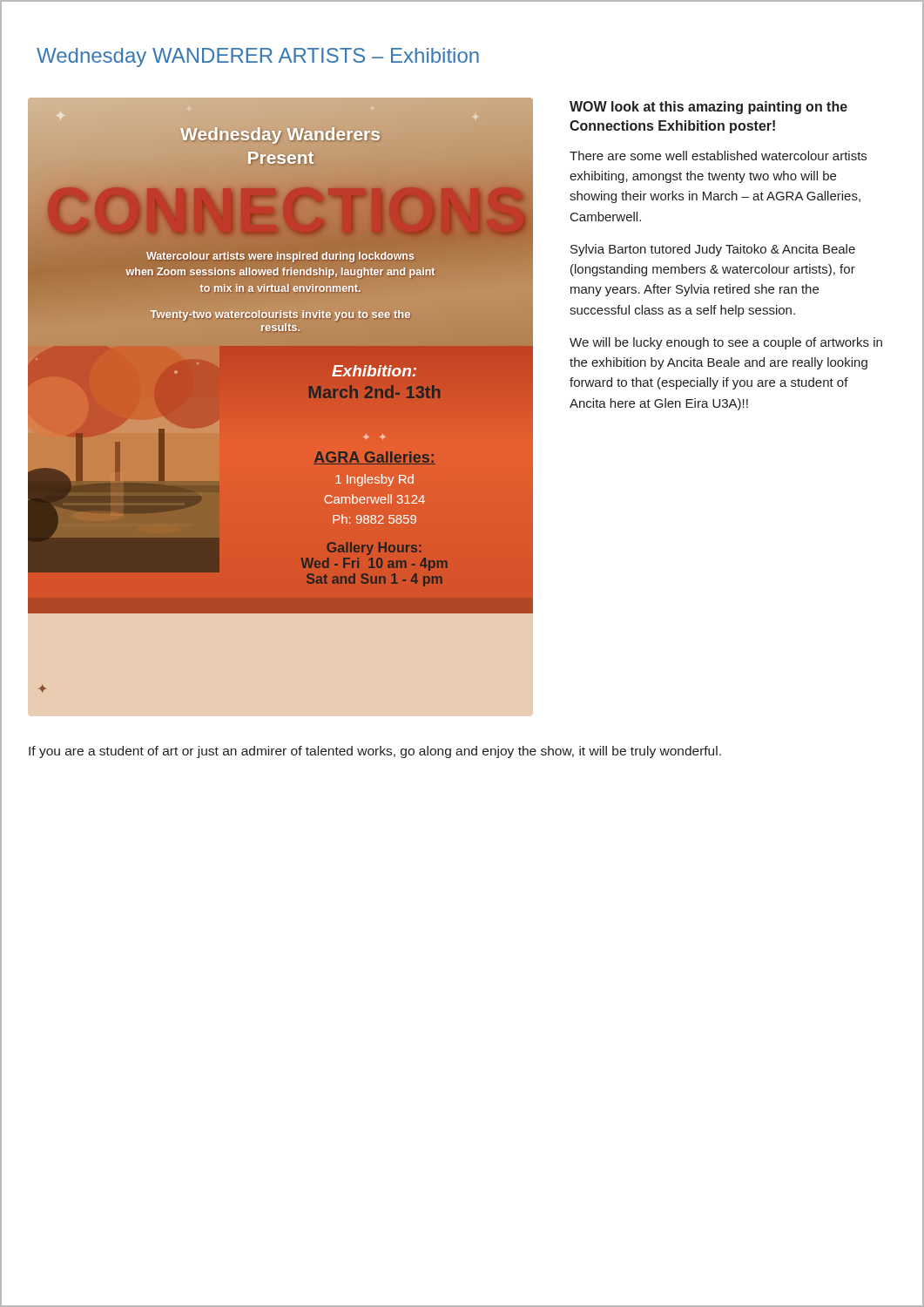
Task: Select the text block that says "WOW look at this amazing painting on the"
Action: tap(709, 117)
